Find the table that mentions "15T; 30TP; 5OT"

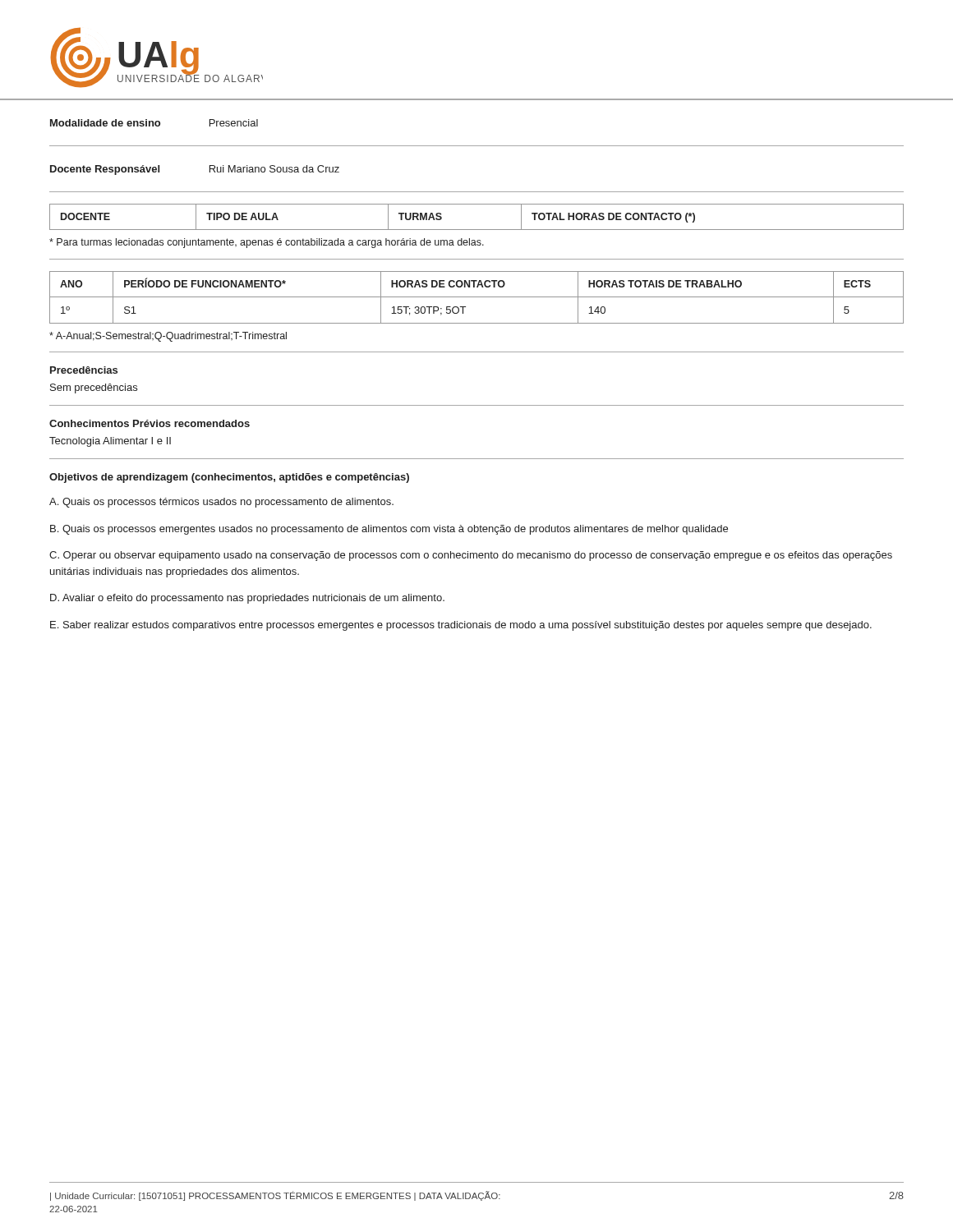pyautogui.click(x=476, y=297)
